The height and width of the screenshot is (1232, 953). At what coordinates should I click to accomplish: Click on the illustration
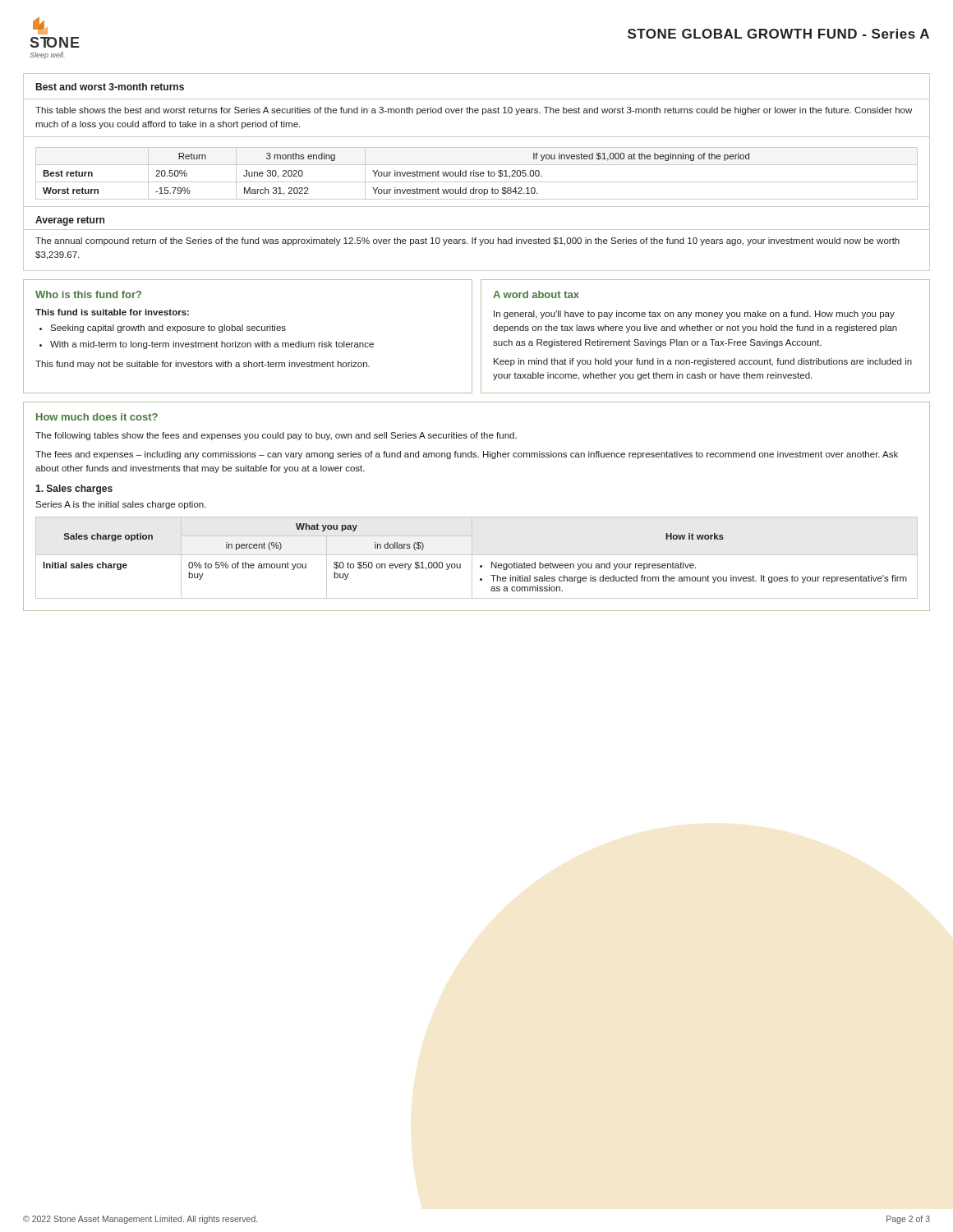(476, 991)
